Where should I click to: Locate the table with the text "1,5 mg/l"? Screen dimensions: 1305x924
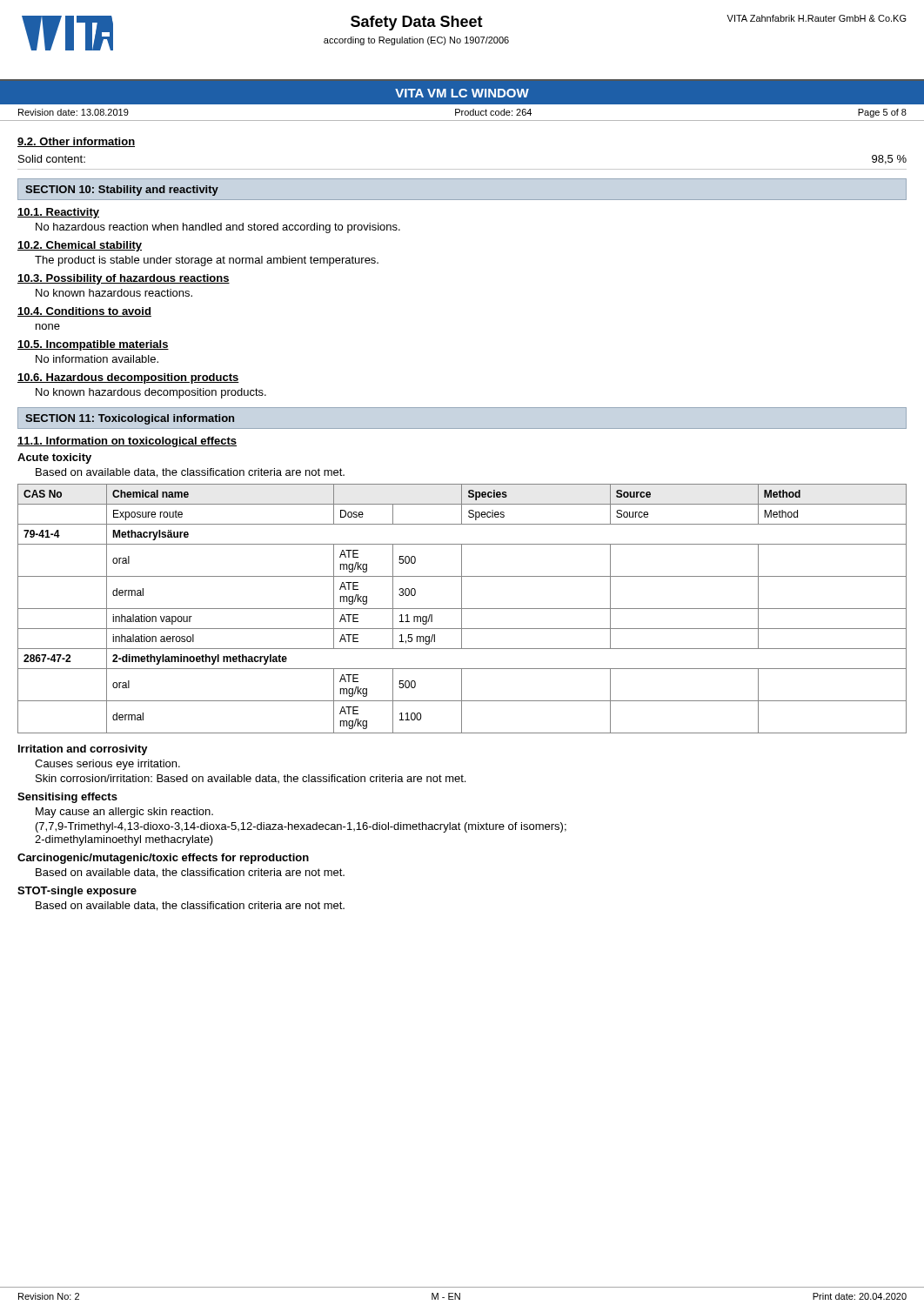462,609
